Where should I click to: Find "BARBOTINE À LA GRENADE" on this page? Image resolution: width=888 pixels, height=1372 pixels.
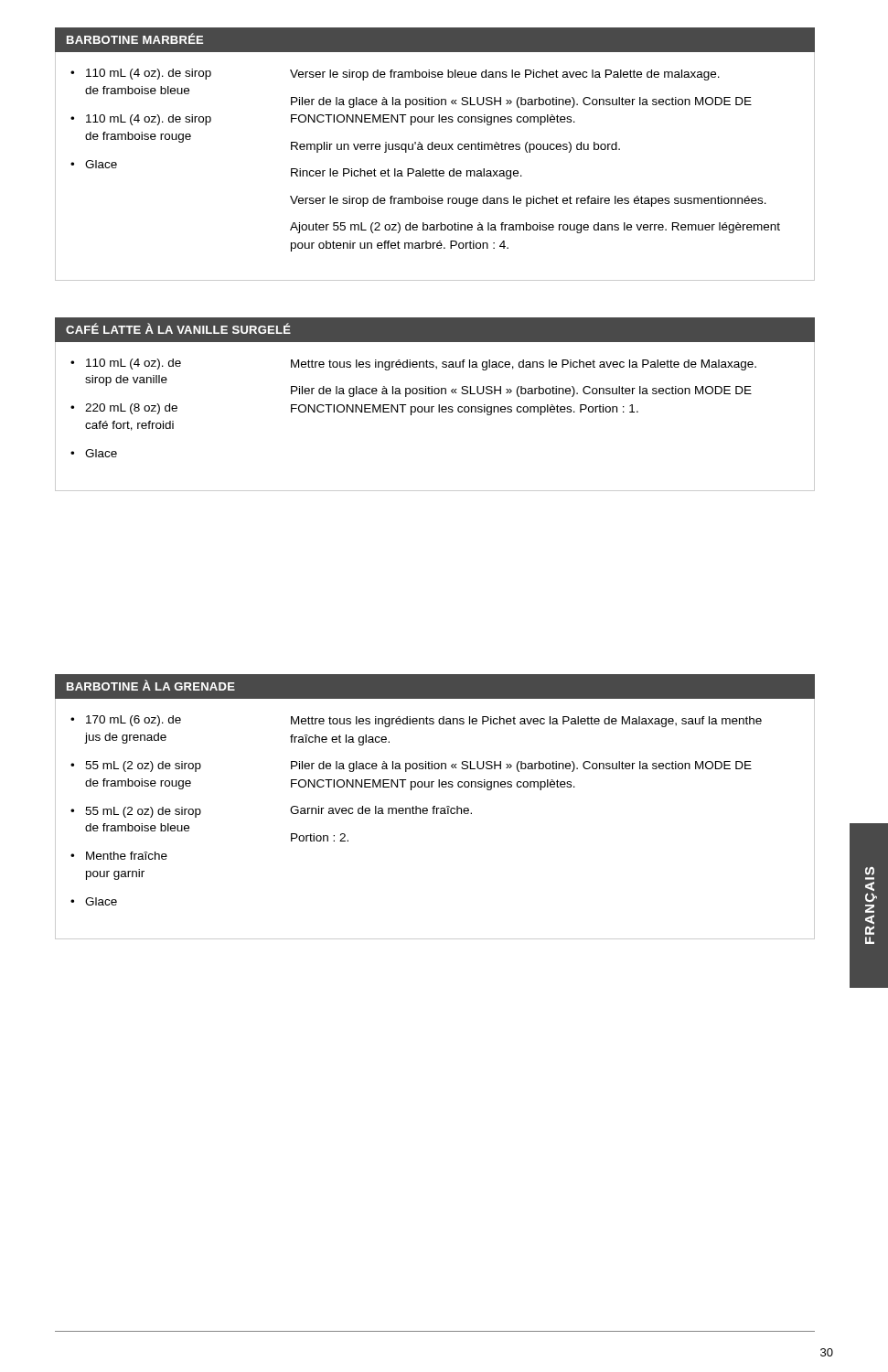151,686
